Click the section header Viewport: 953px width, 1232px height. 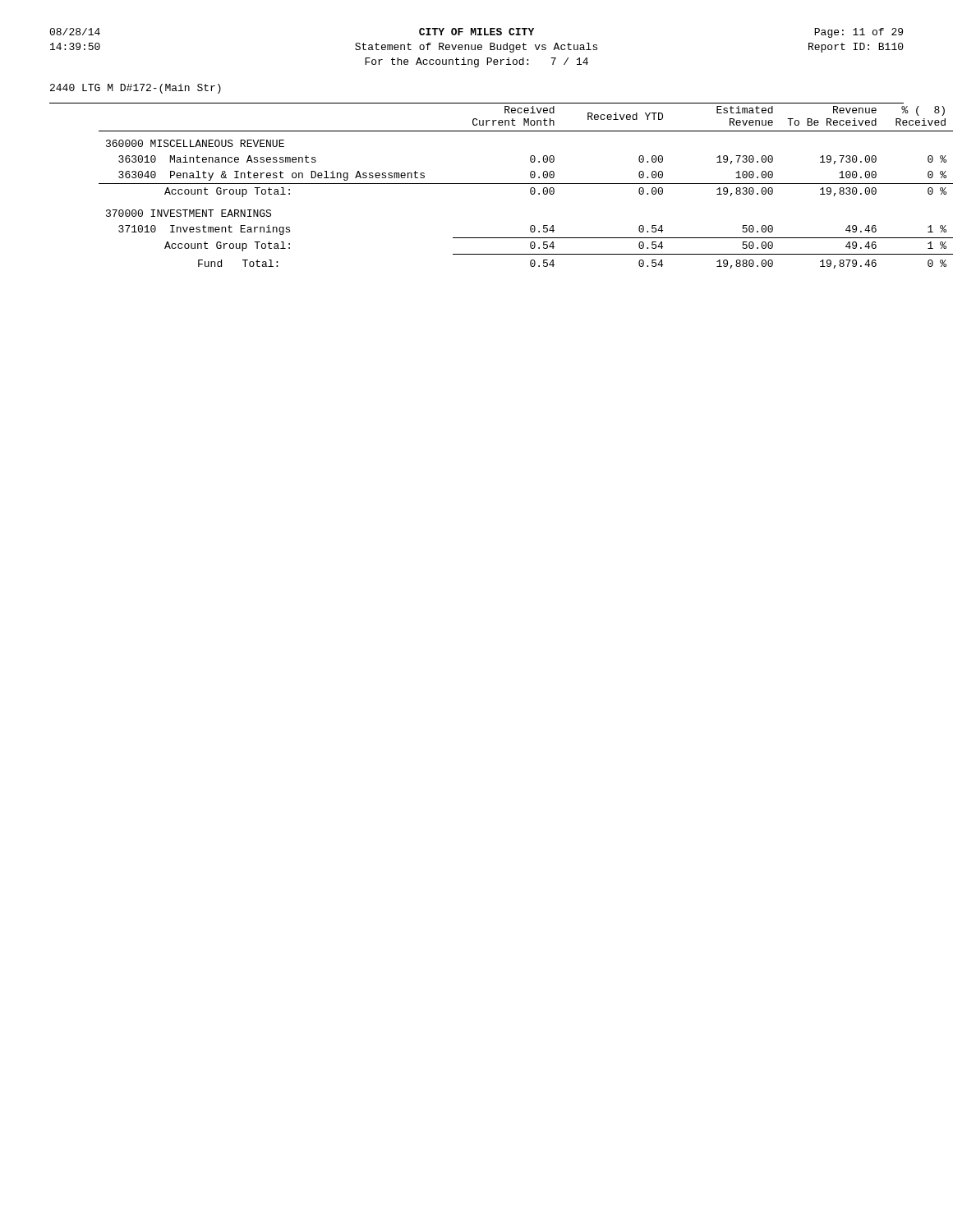(136, 88)
